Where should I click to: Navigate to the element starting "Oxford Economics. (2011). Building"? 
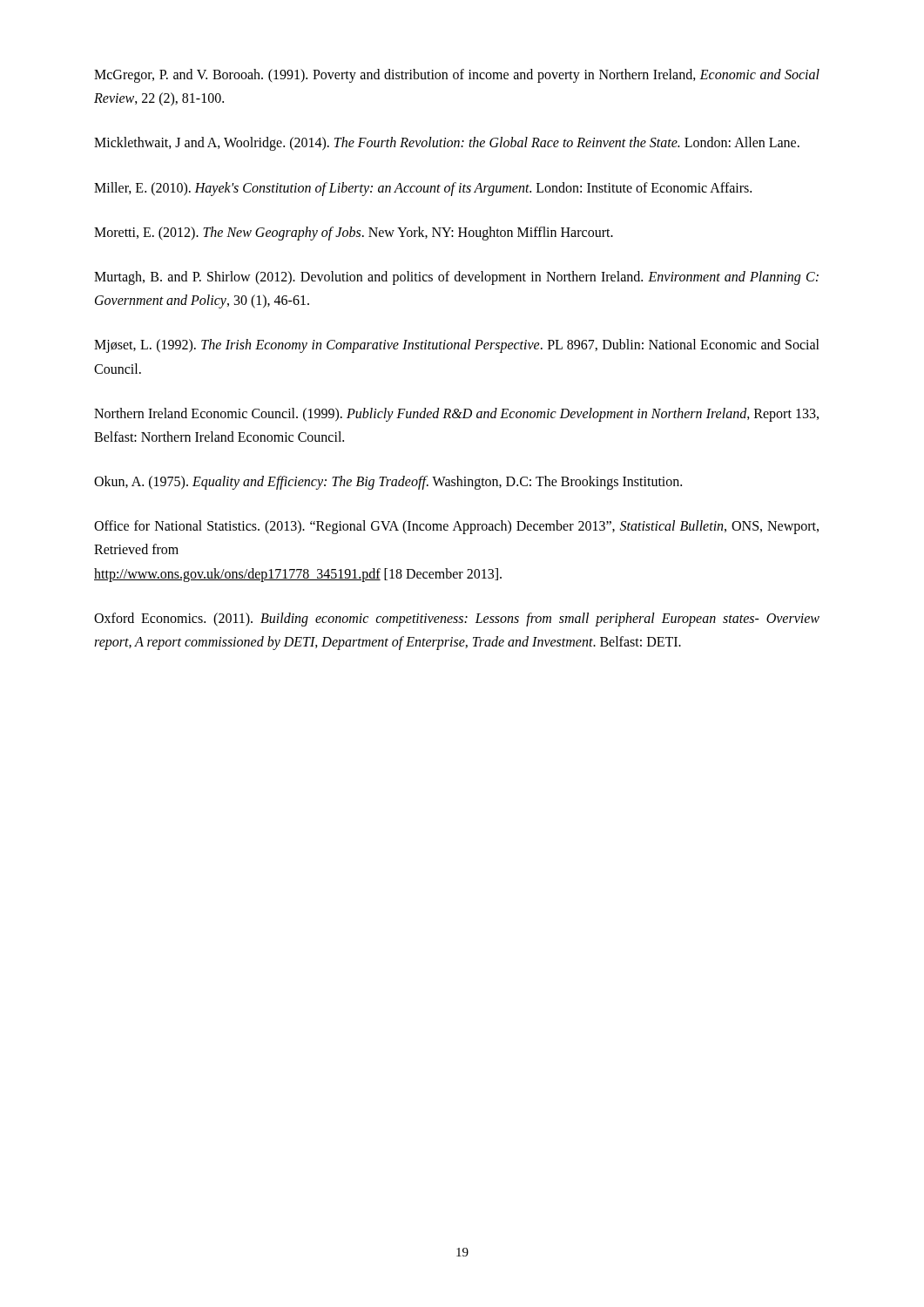tap(457, 630)
